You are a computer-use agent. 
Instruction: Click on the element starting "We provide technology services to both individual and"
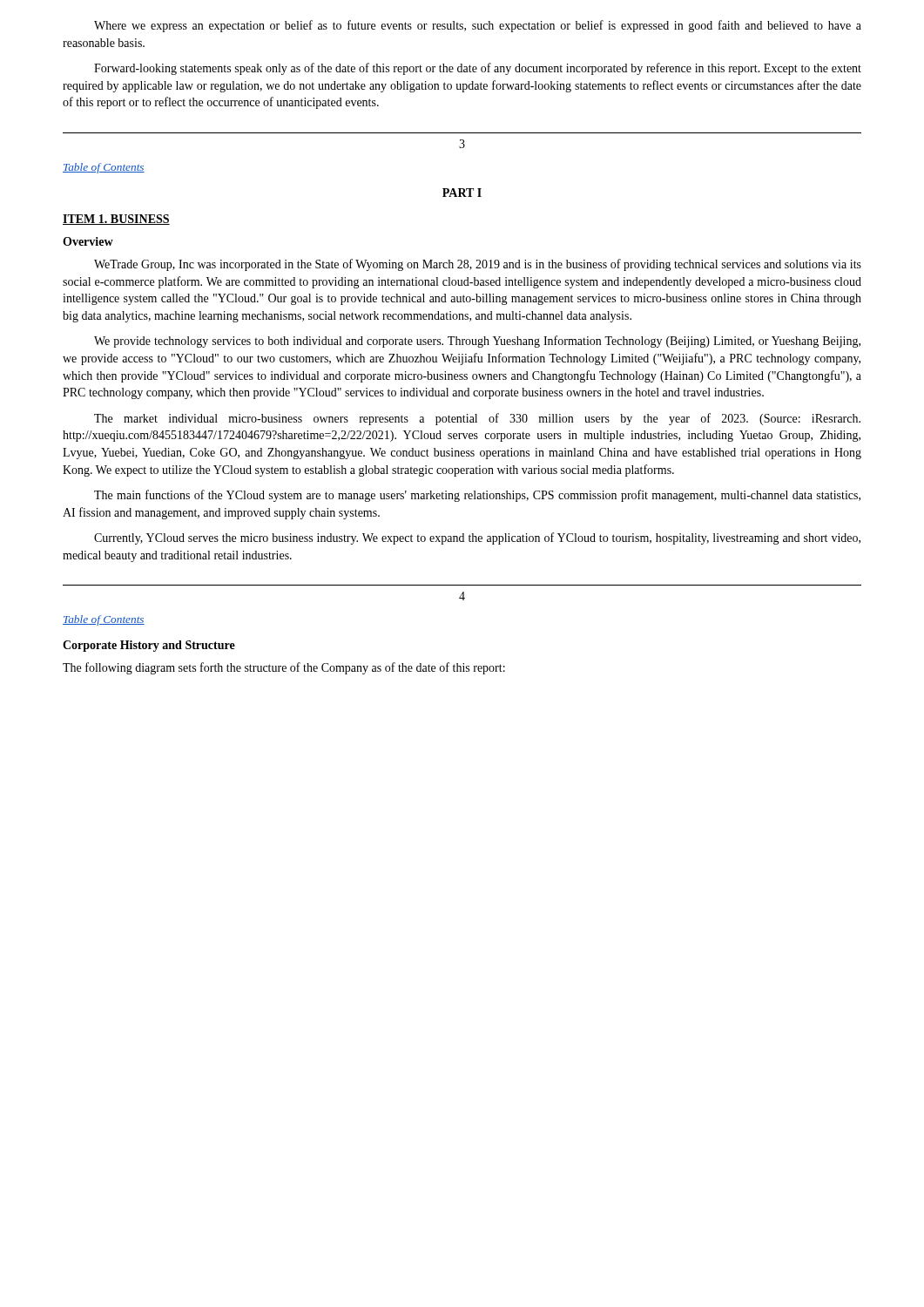point(462,367)
